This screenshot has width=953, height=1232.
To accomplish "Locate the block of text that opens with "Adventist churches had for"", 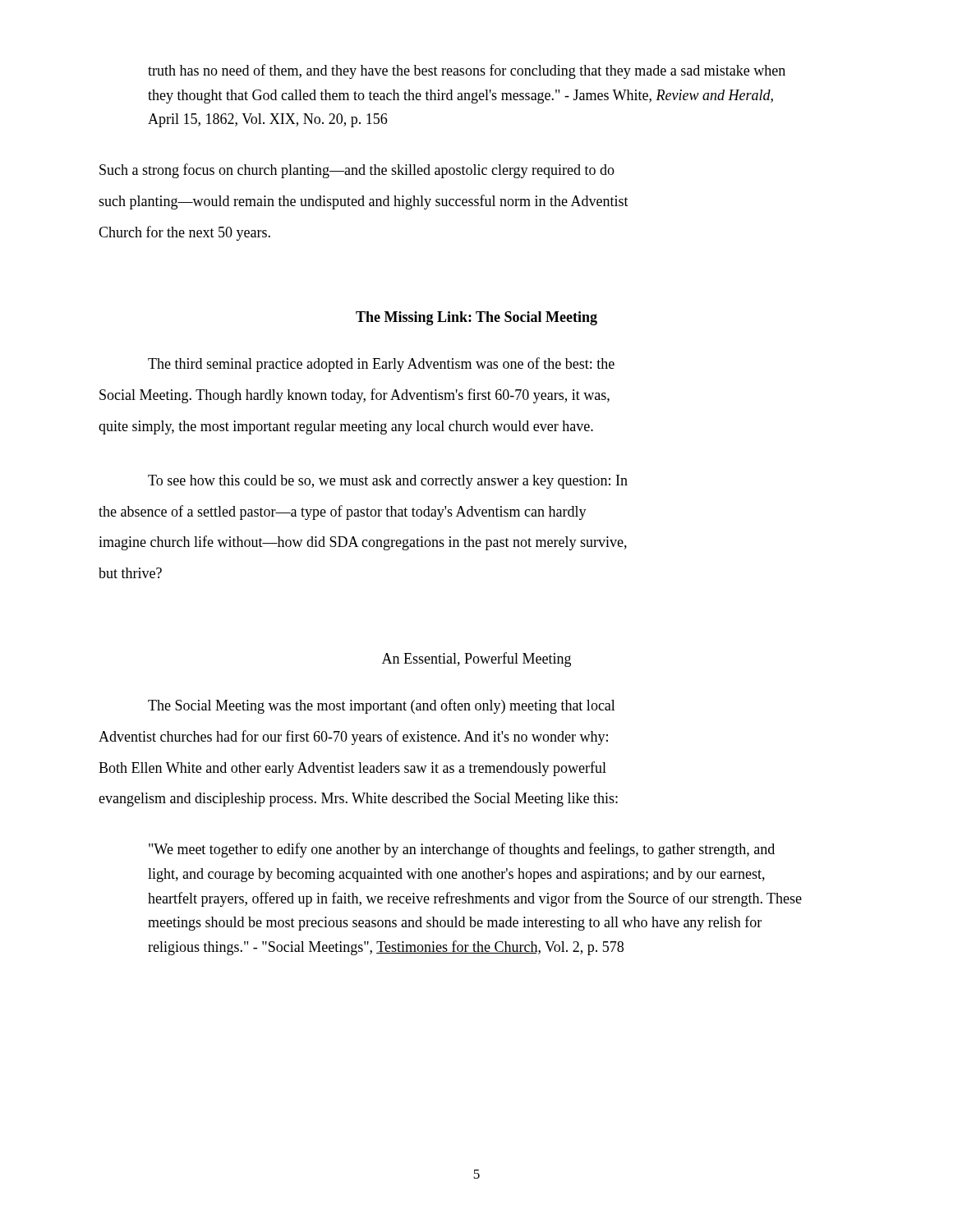I will 354,737.
